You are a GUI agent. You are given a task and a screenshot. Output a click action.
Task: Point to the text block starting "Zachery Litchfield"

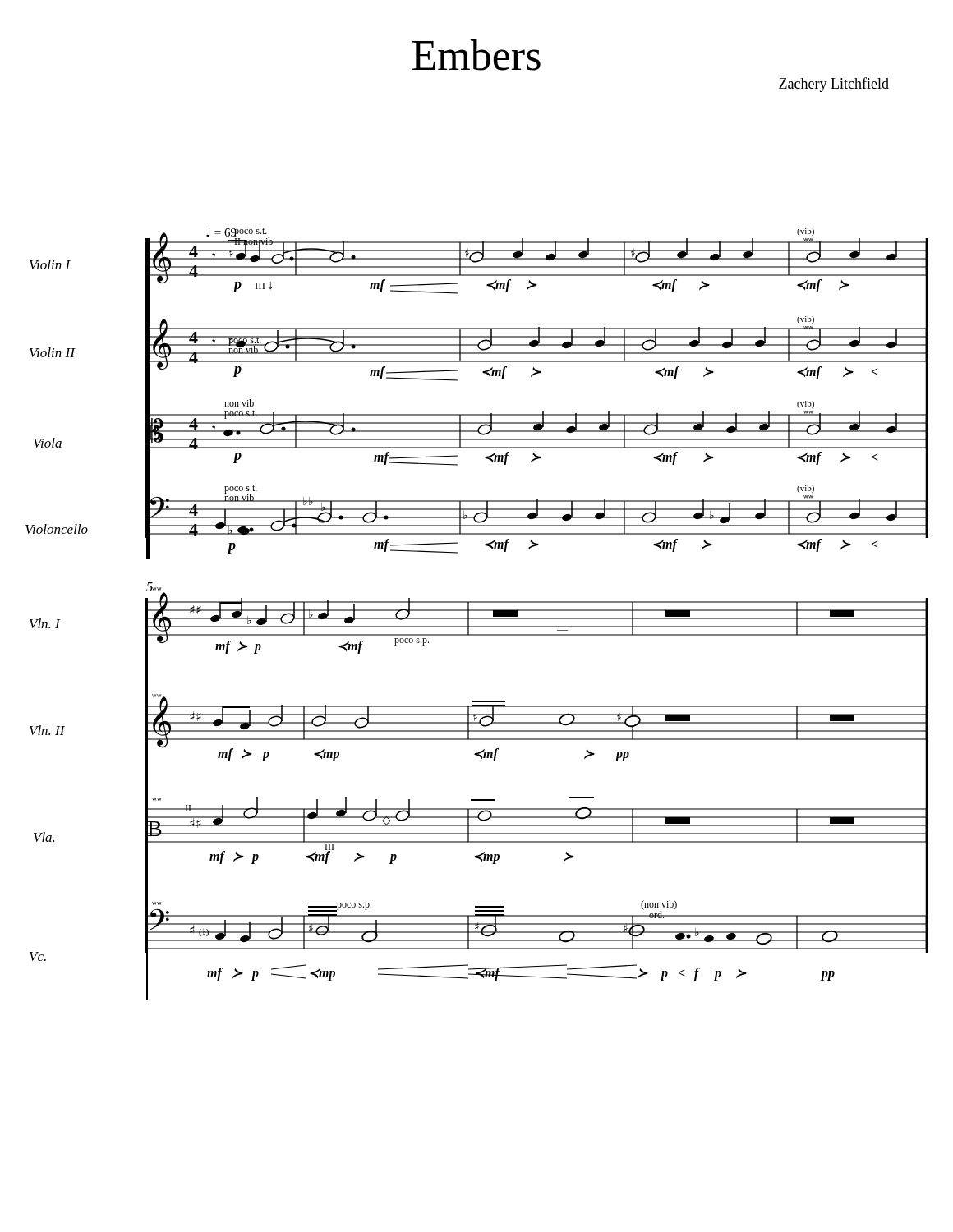click(x=834, y=84)
